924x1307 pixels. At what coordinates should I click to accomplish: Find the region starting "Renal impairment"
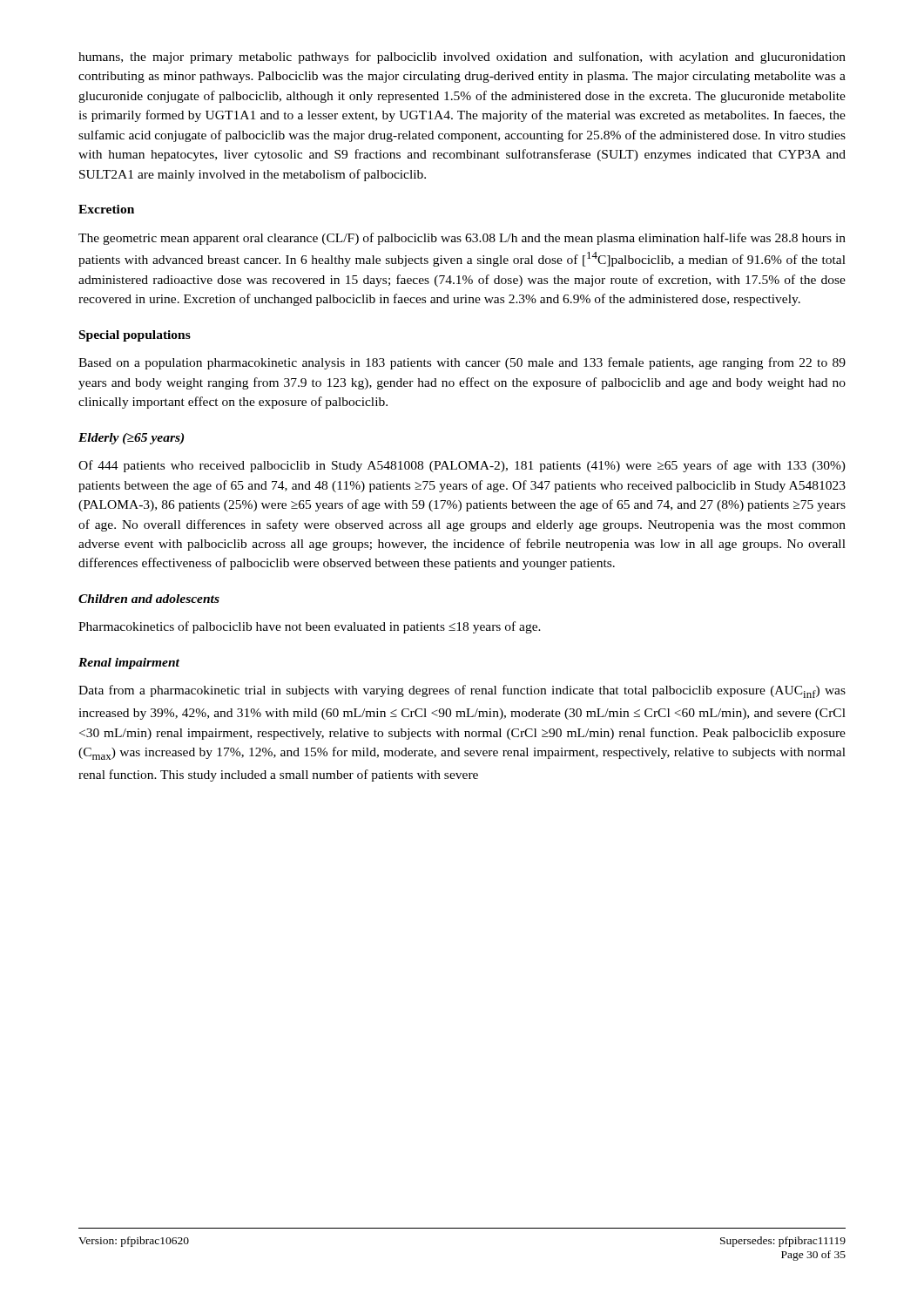[x=129, y=664]
